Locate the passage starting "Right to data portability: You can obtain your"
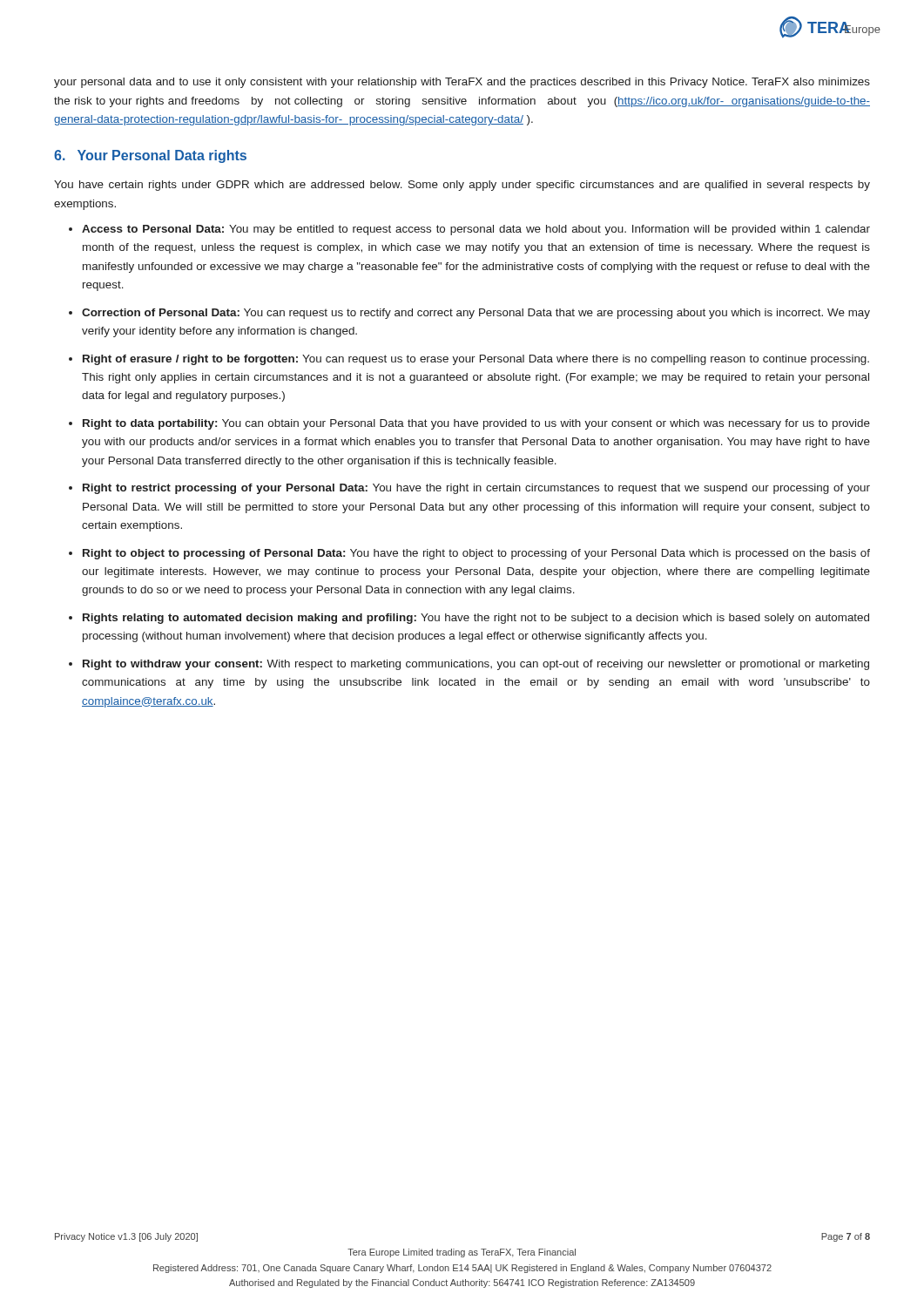Viewport: 924px width, 1307px height. pyautogui.click(x=476, y=442)
